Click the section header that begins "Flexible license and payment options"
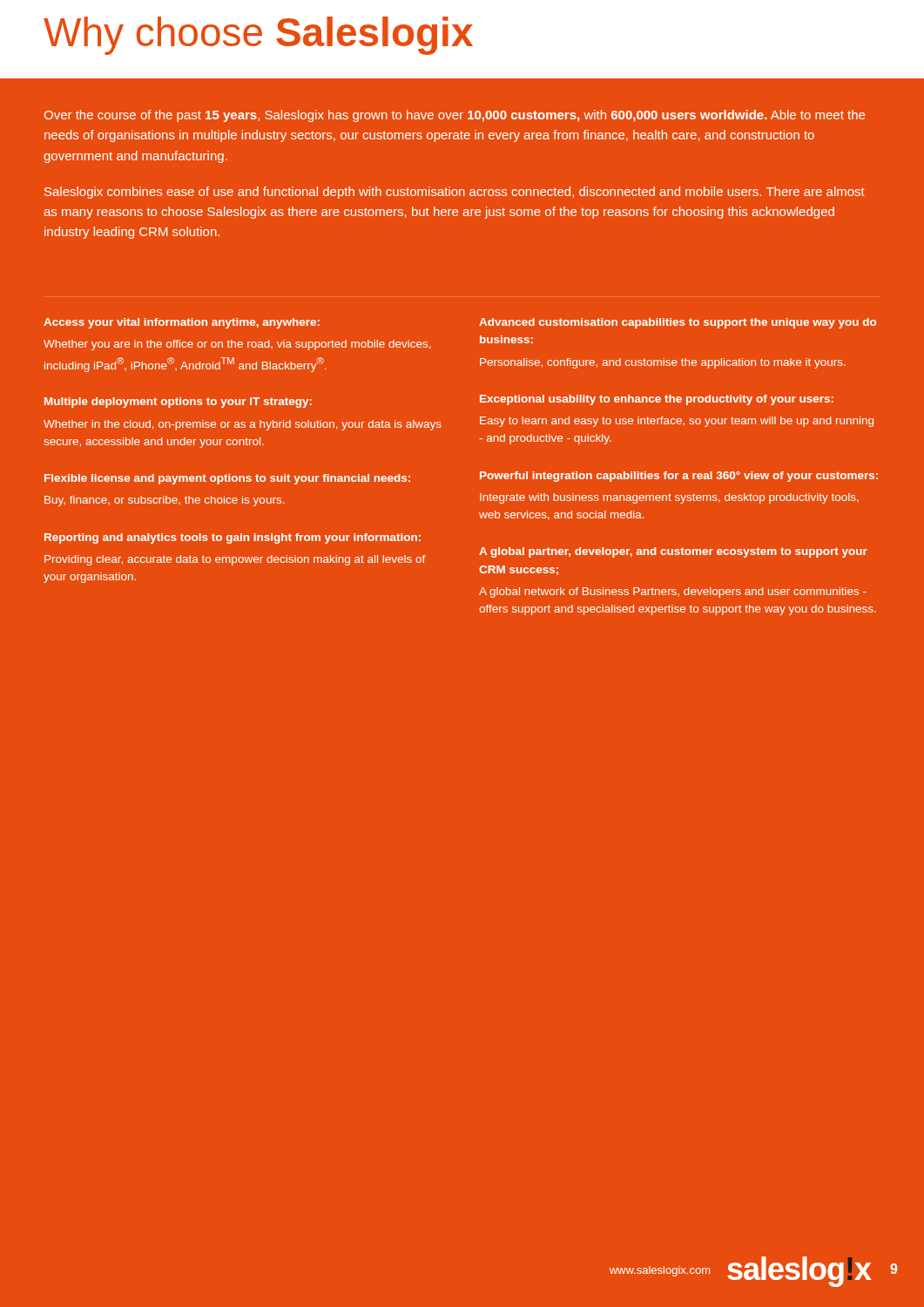 (x=227, y=478)
